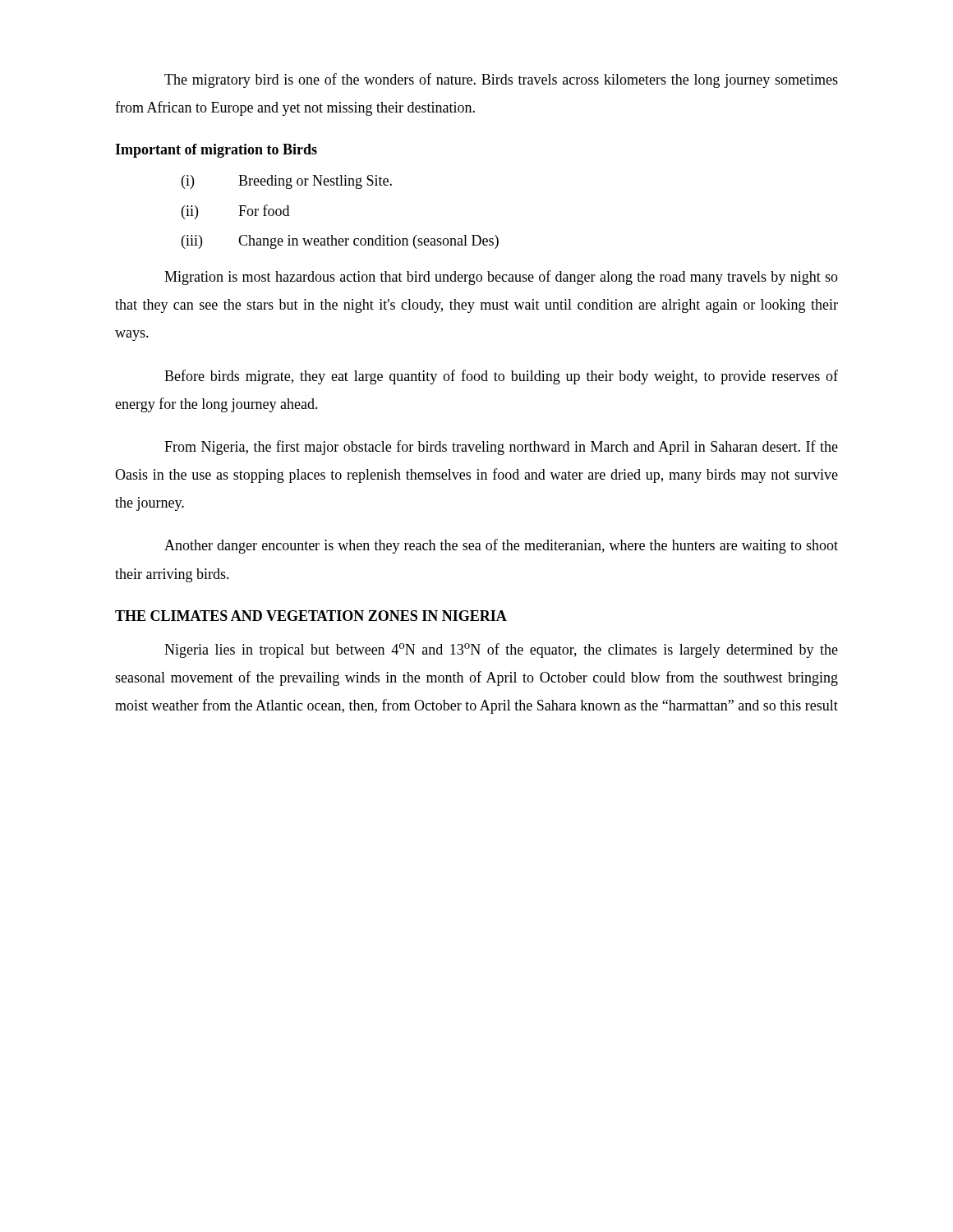Locate the list item with the text "(i) Breeding or Nestling Site."

[287, 181]
